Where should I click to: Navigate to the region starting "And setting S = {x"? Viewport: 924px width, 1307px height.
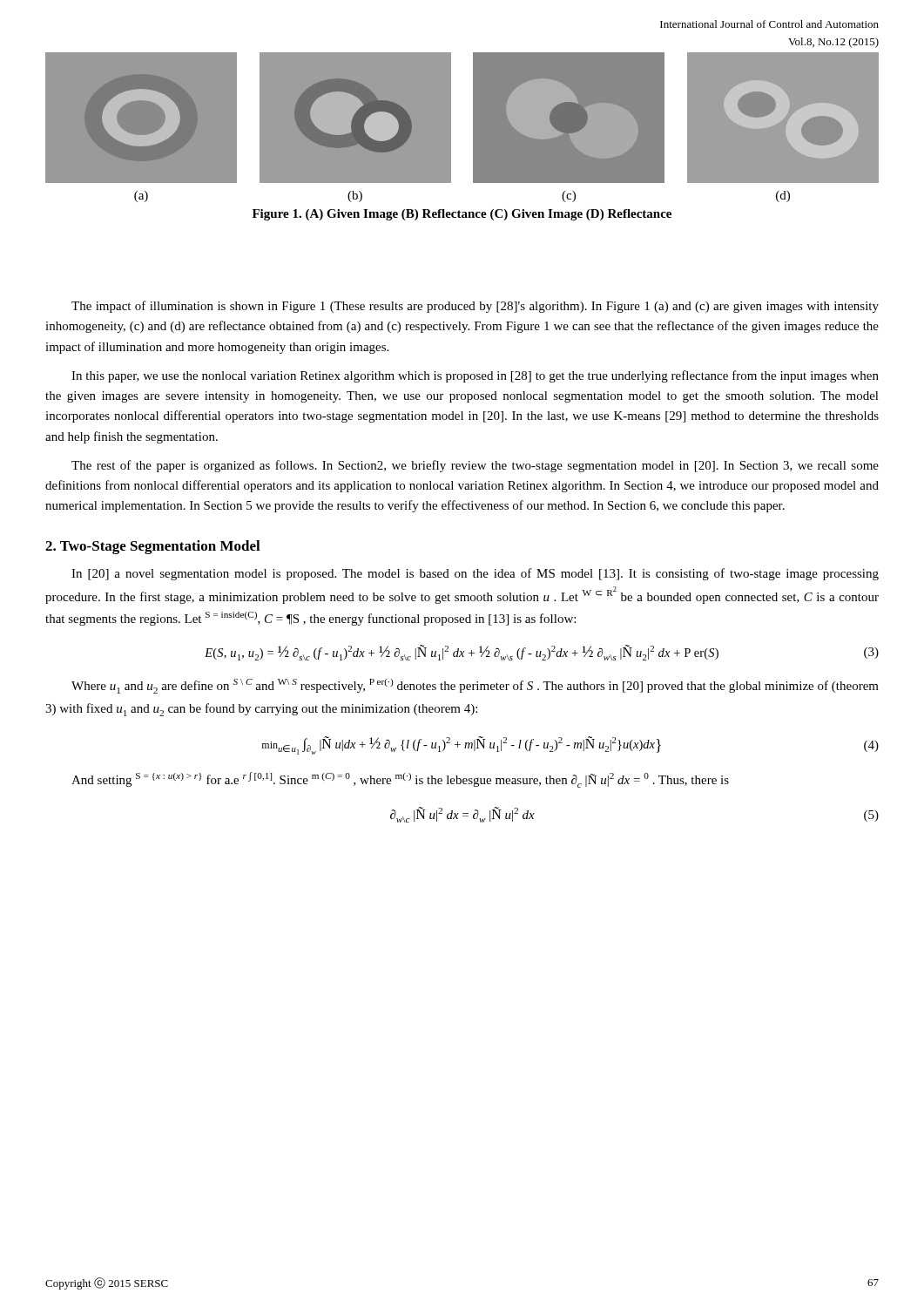[400, 780]
